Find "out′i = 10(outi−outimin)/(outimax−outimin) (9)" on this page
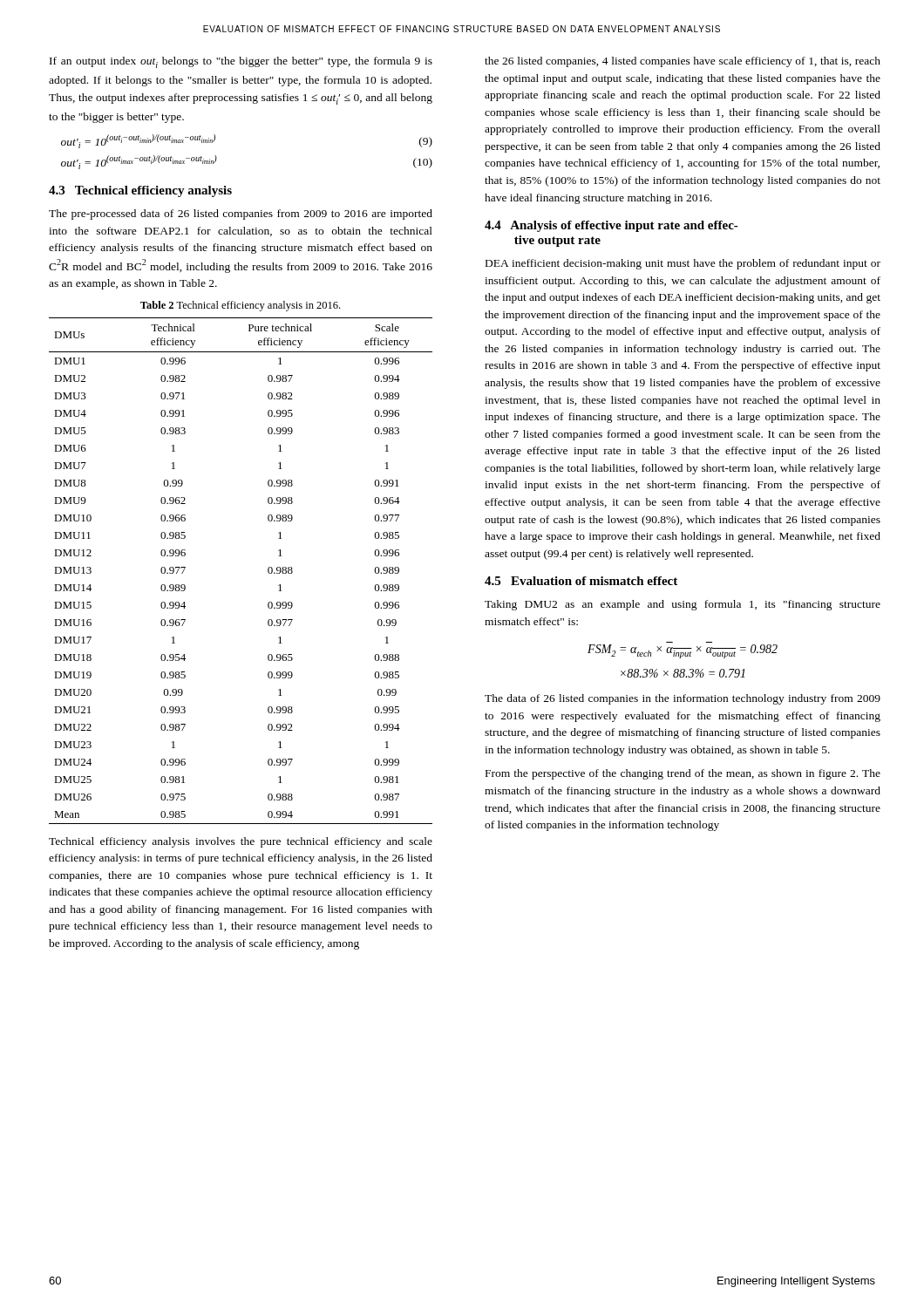This screenshot has height=1308, width=924. [x=120, y=140]
